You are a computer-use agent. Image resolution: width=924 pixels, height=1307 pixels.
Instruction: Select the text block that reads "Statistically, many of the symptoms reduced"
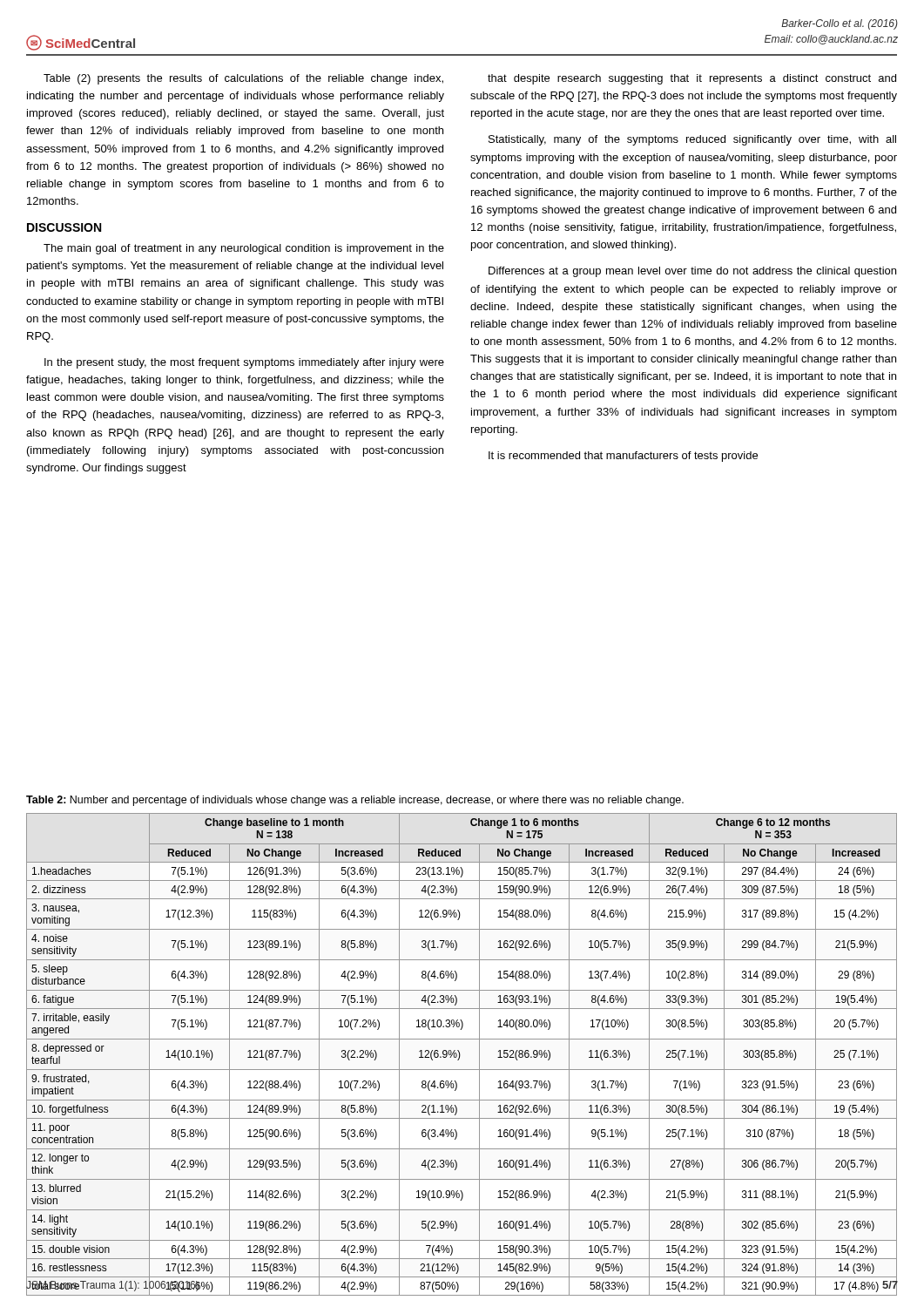click(x=684, y=192)
